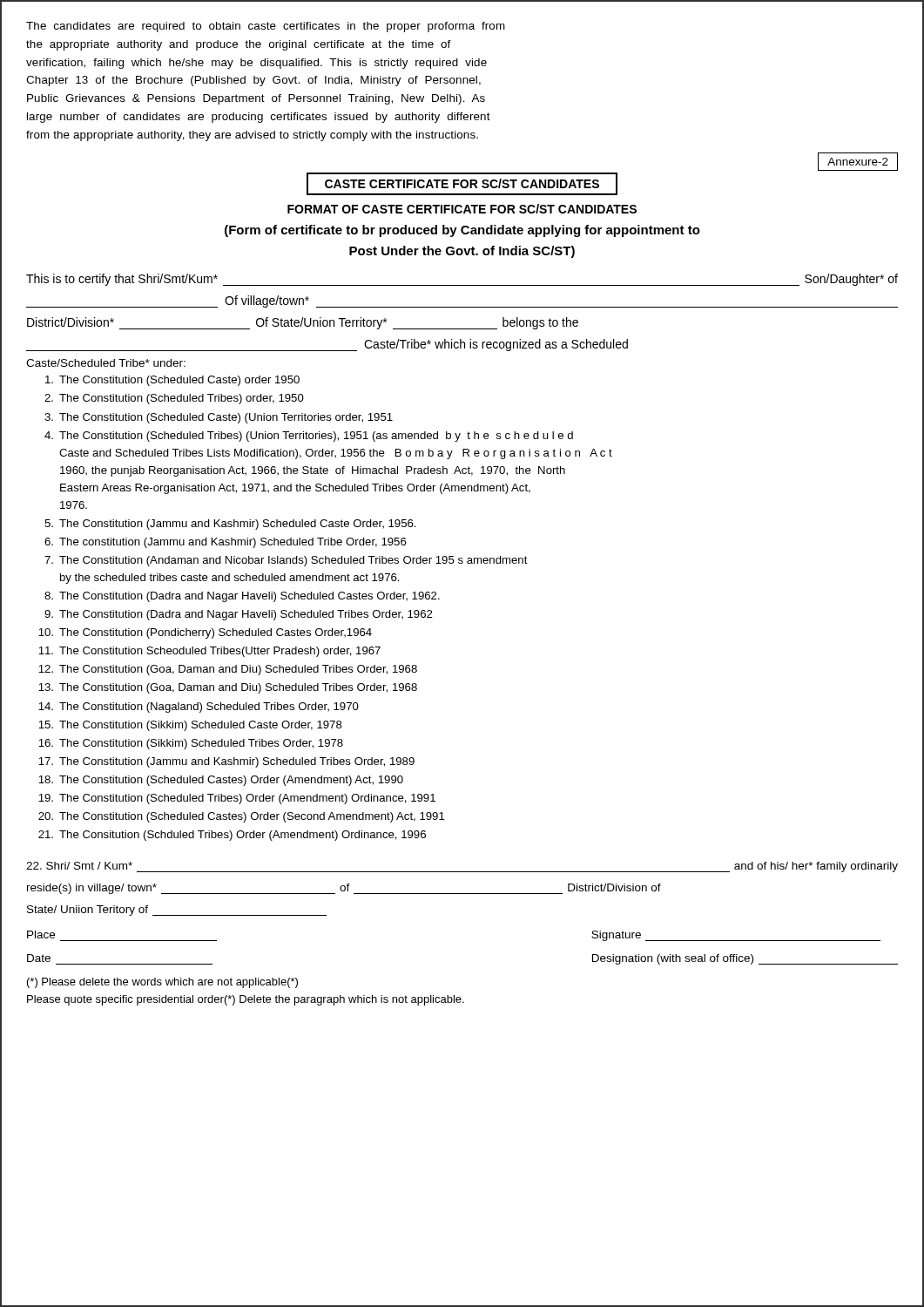Where is the passage that starts "18.The Constitution (Scheduled Castes) Order (Amendment) Act,"?

pos(215,780)
